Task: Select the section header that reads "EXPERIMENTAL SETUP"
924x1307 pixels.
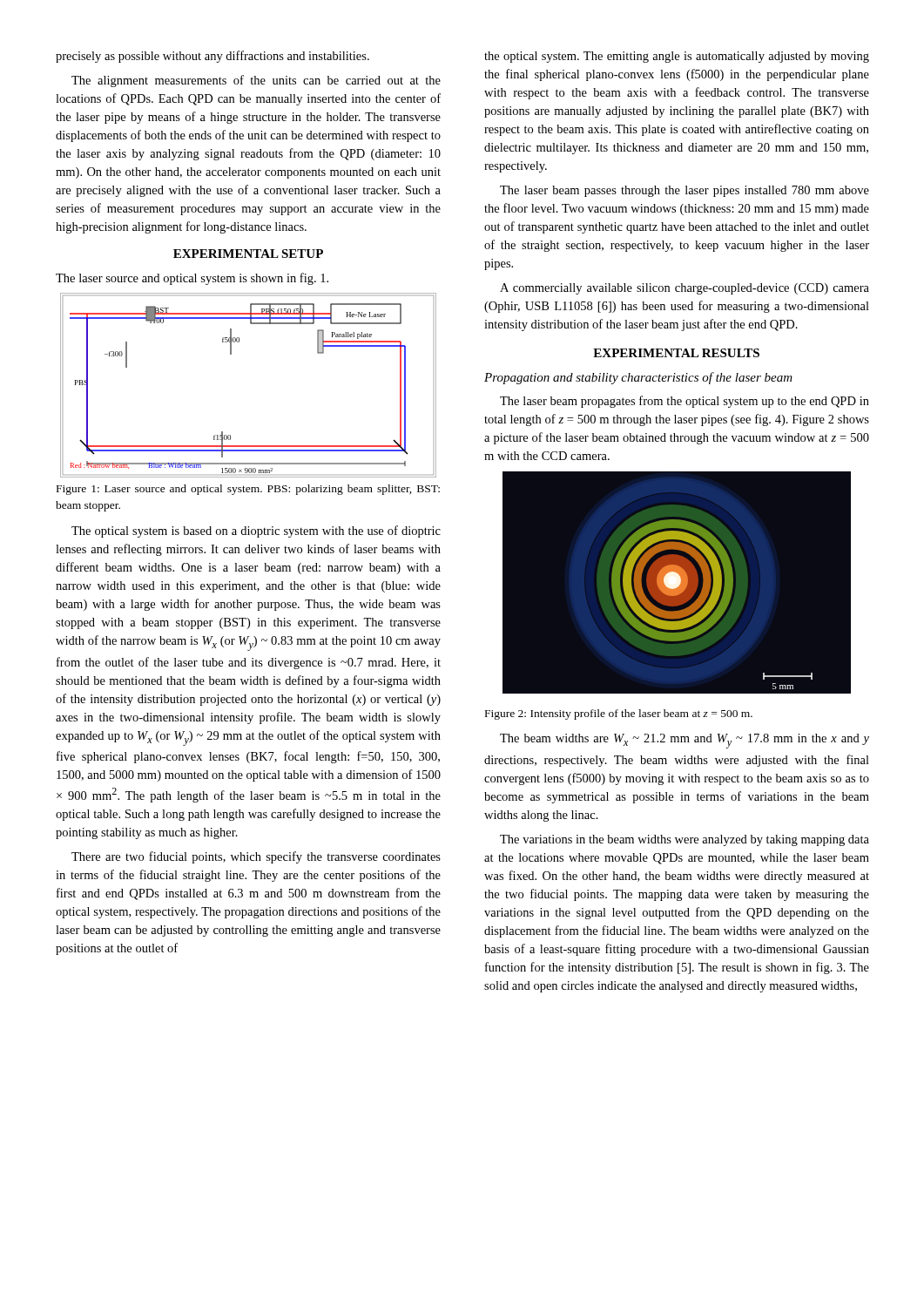Action: tap(248, 254)
